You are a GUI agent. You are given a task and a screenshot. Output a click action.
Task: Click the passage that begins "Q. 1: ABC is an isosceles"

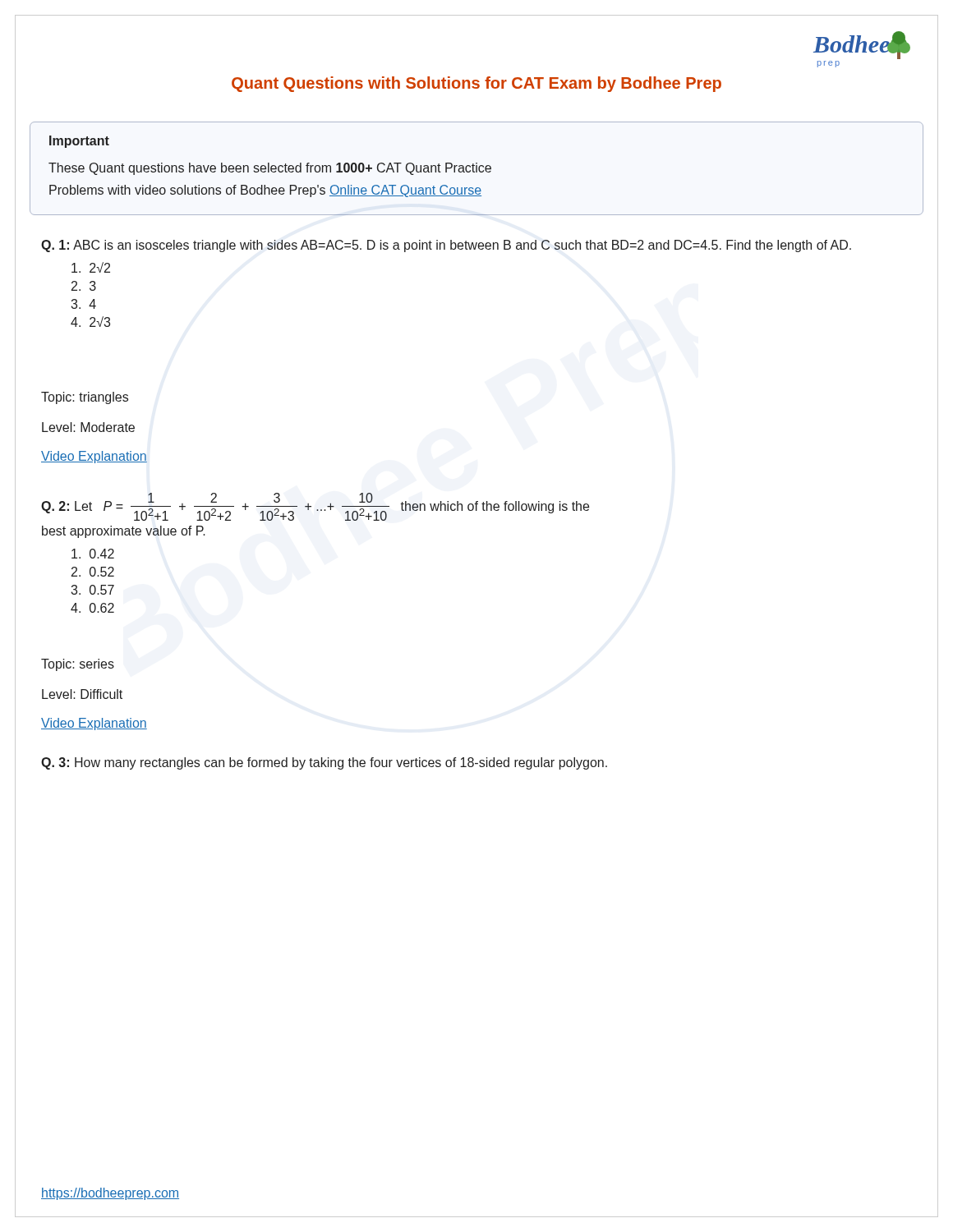tap(446, 246)
